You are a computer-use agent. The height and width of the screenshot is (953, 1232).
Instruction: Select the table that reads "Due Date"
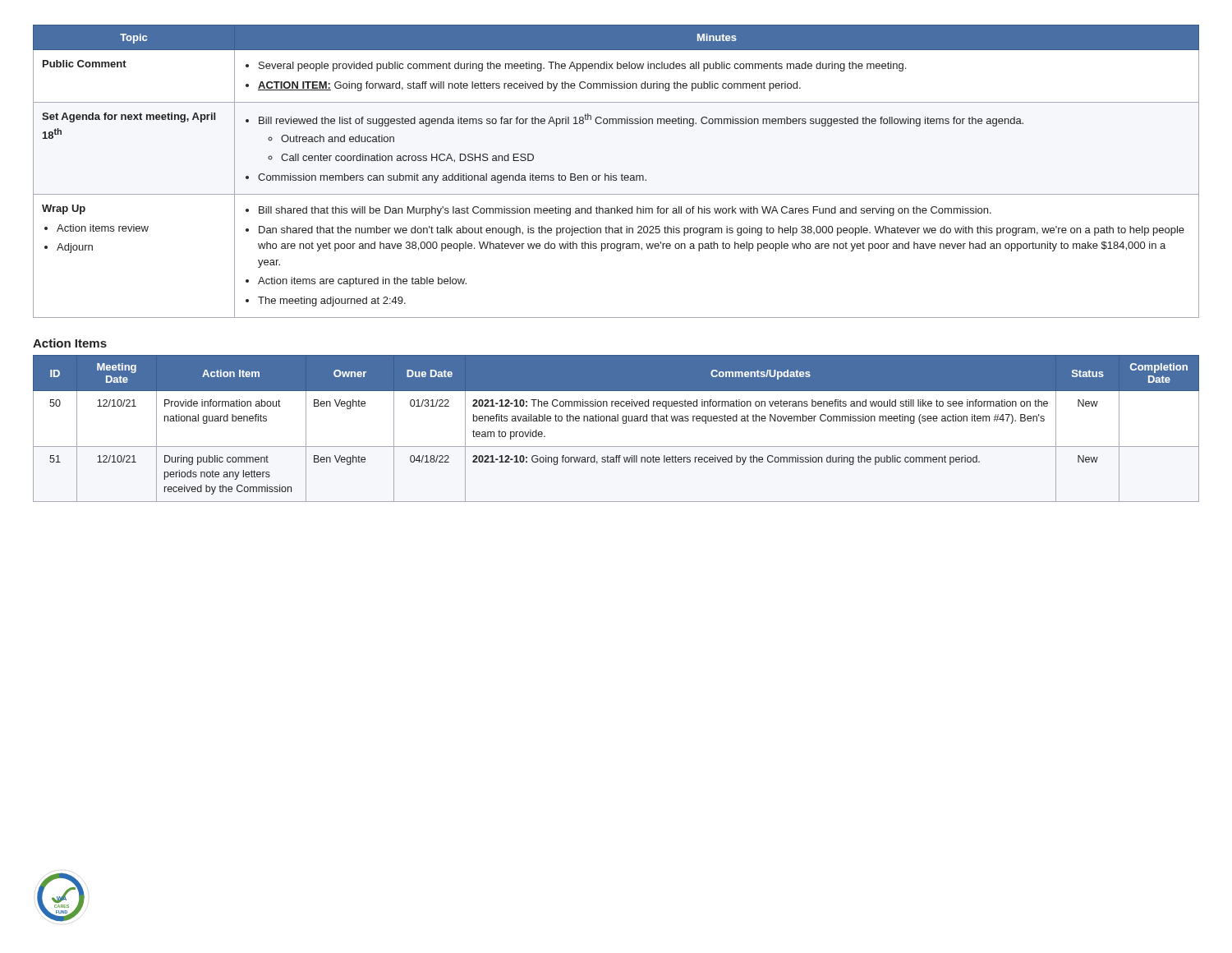coord(616,429)
